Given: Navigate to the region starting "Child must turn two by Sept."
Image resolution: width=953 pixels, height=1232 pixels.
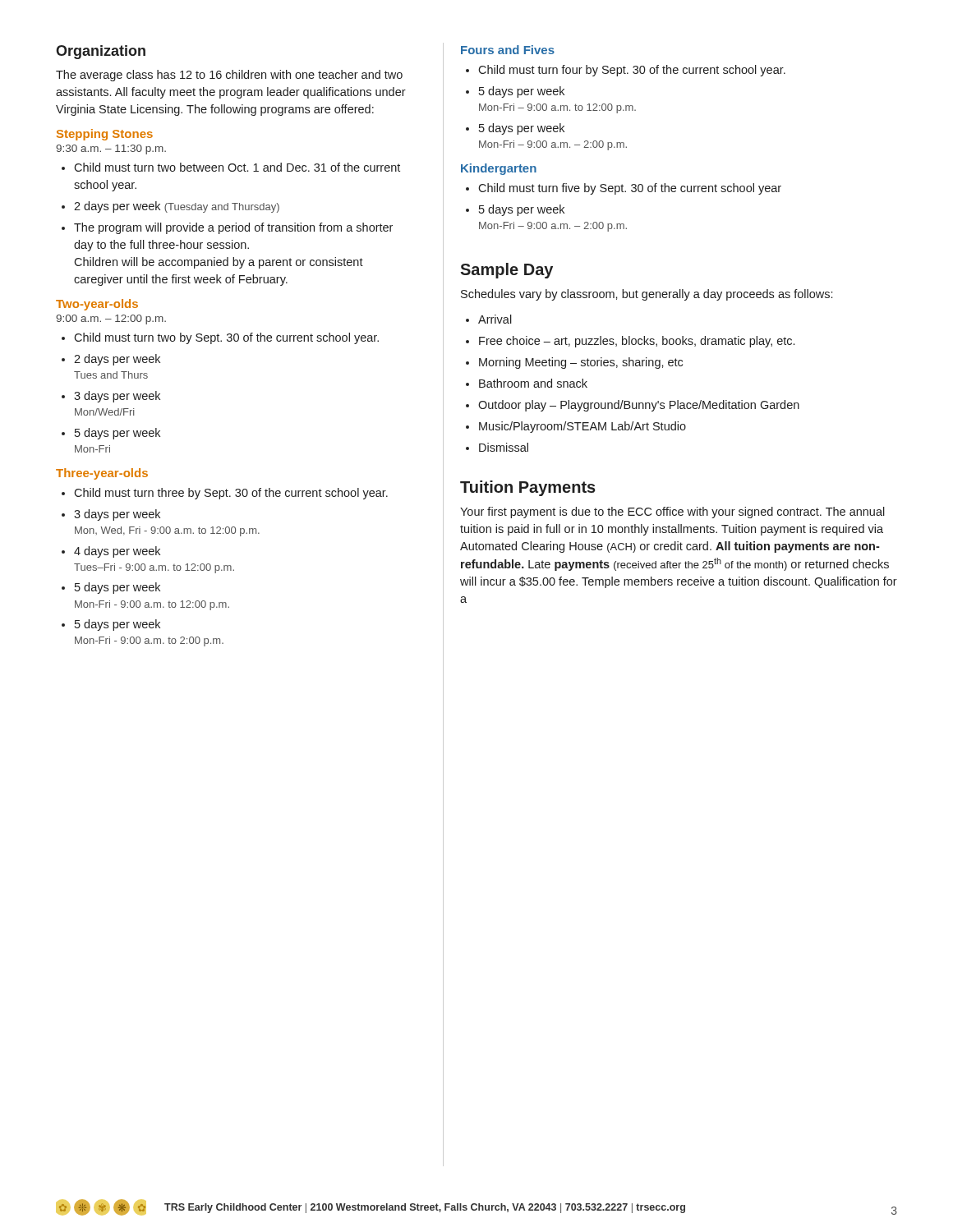Looking at the screenshot, I should point(220,338).
